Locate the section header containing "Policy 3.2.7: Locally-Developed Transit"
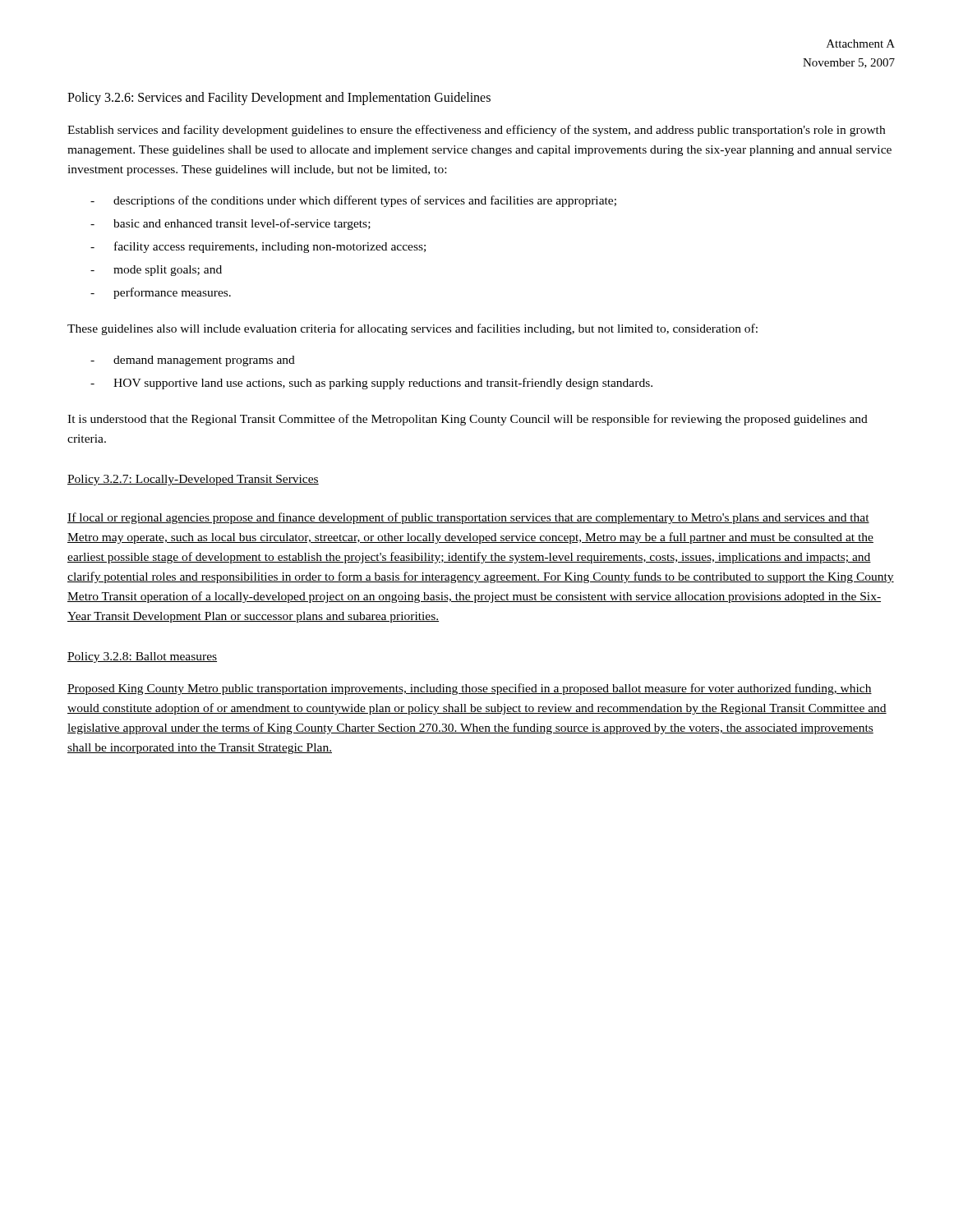954x1232 pixels. [x=193, y=479]
